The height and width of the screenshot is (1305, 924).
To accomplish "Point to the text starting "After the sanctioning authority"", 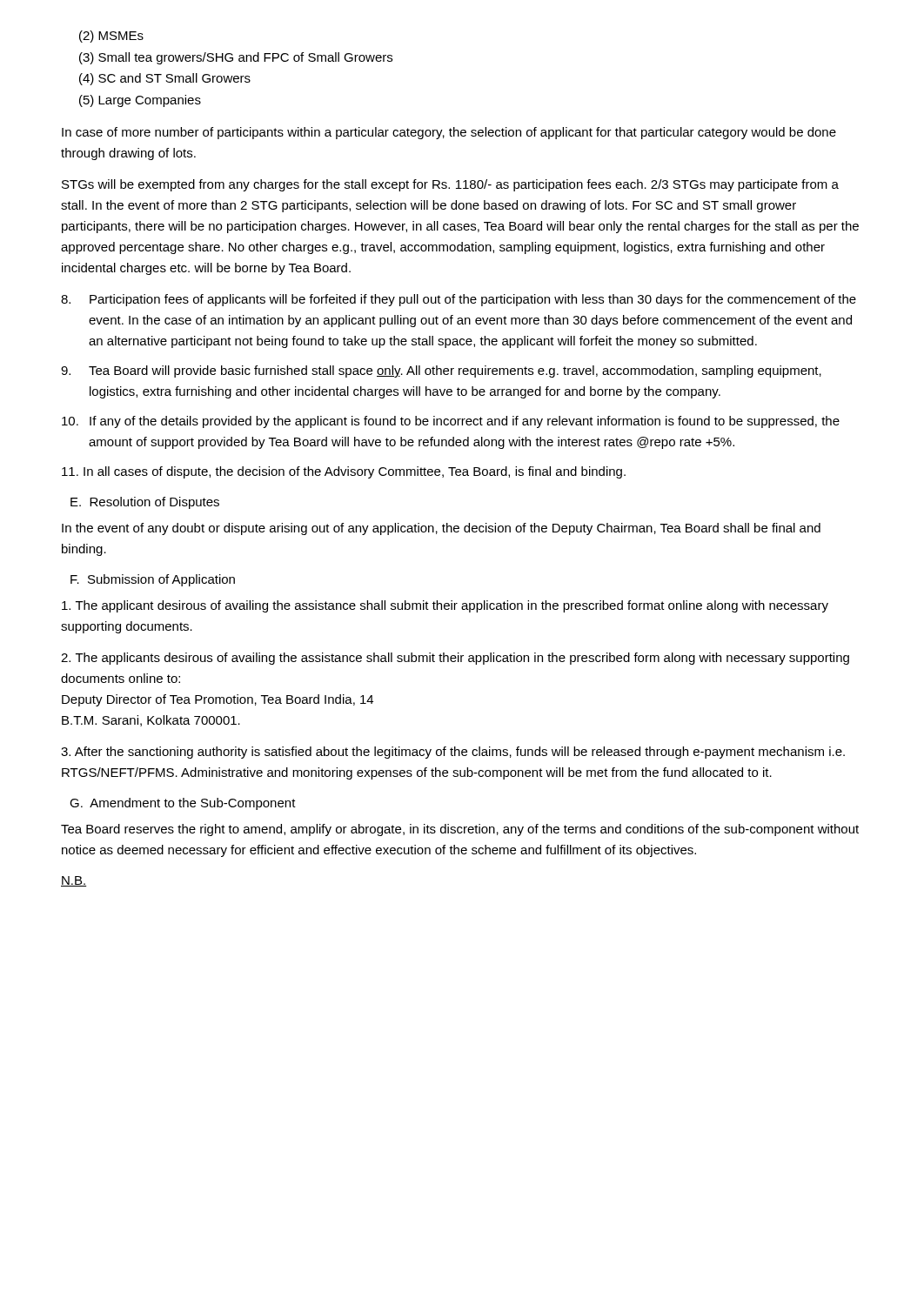I will pos(453,762).
